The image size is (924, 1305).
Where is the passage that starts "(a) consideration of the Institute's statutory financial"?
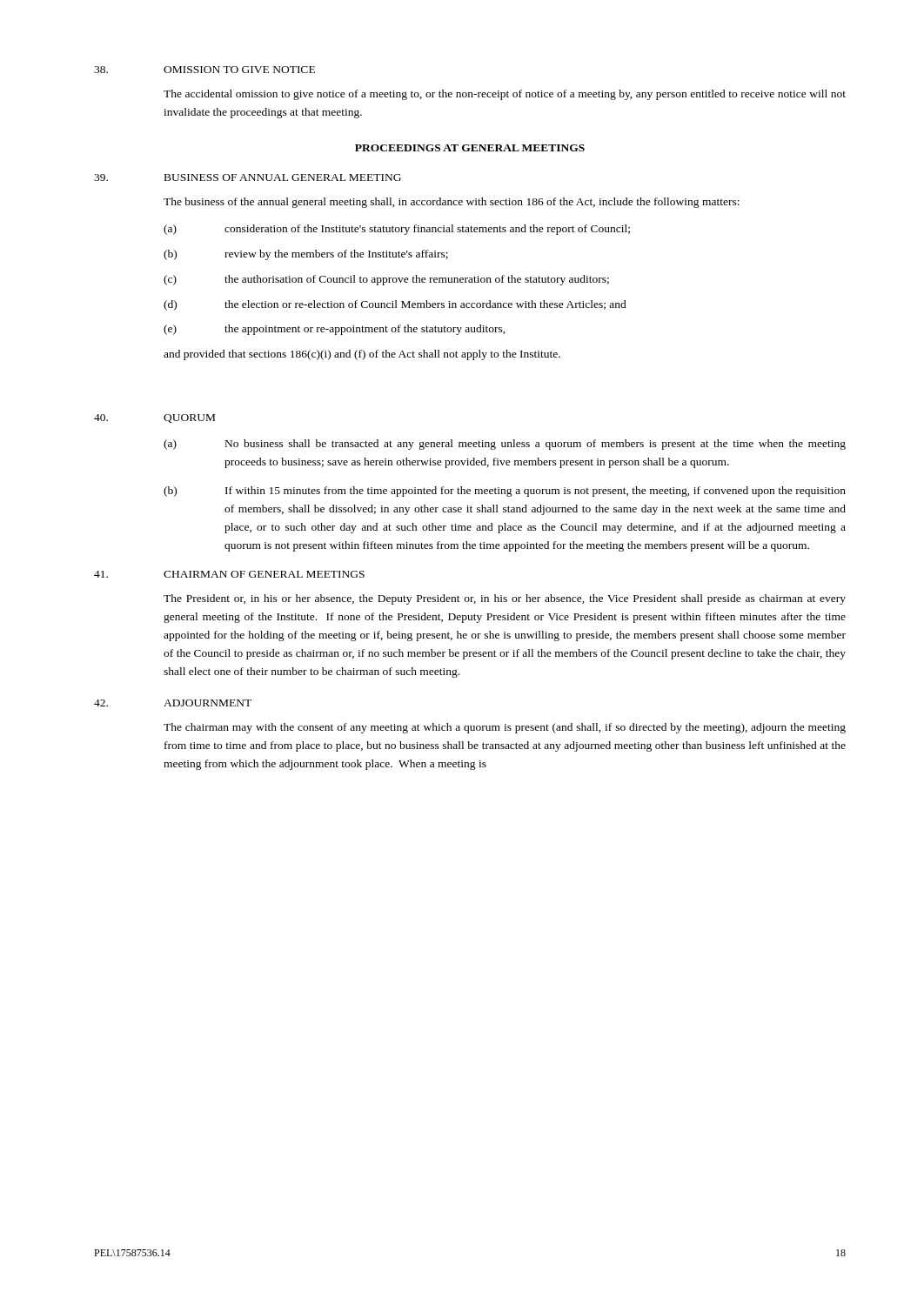click(x=505, y=229)
